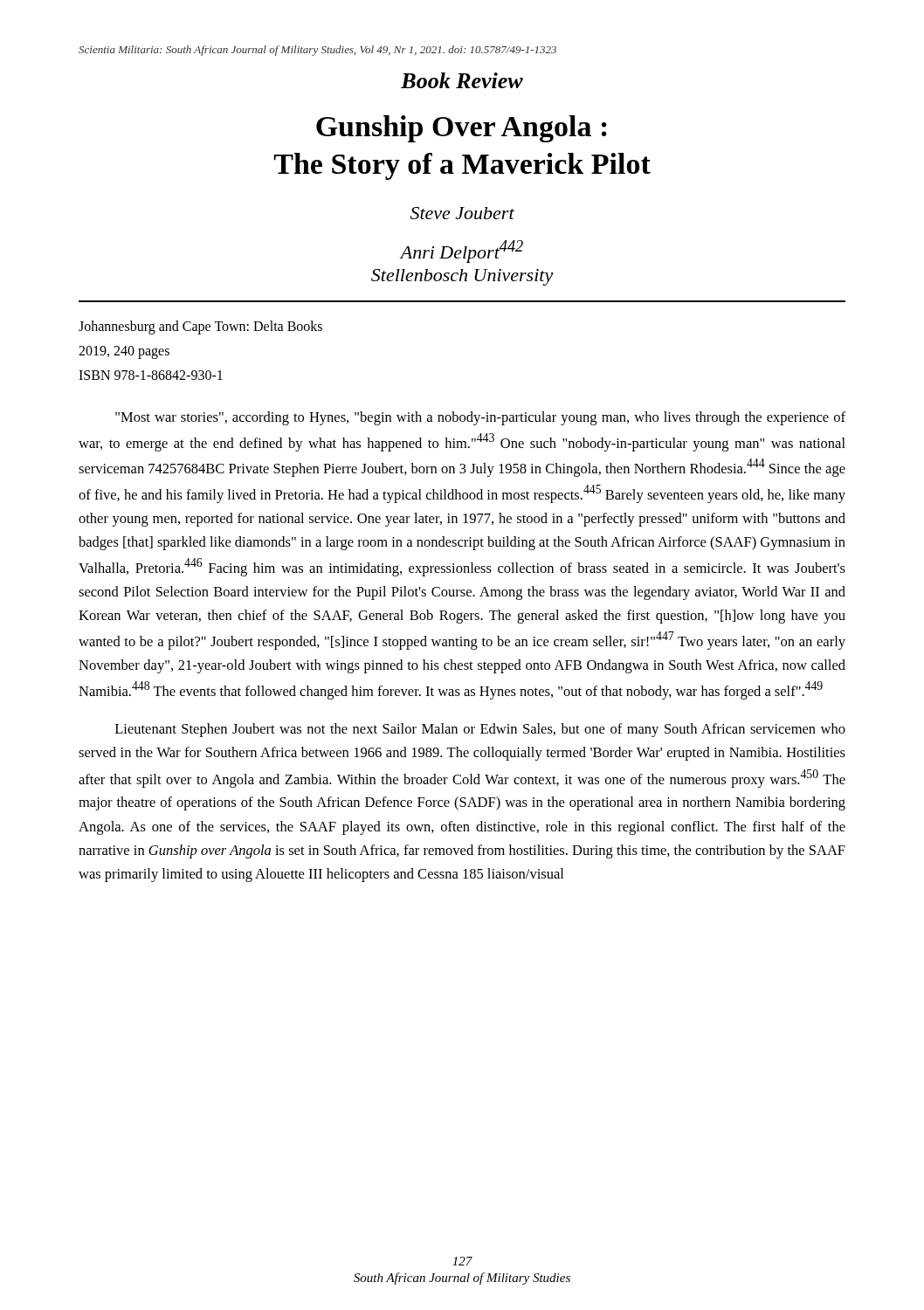Find the text block starting "Anri Delport442 Stellenbosch University"

tap(462, 261)
